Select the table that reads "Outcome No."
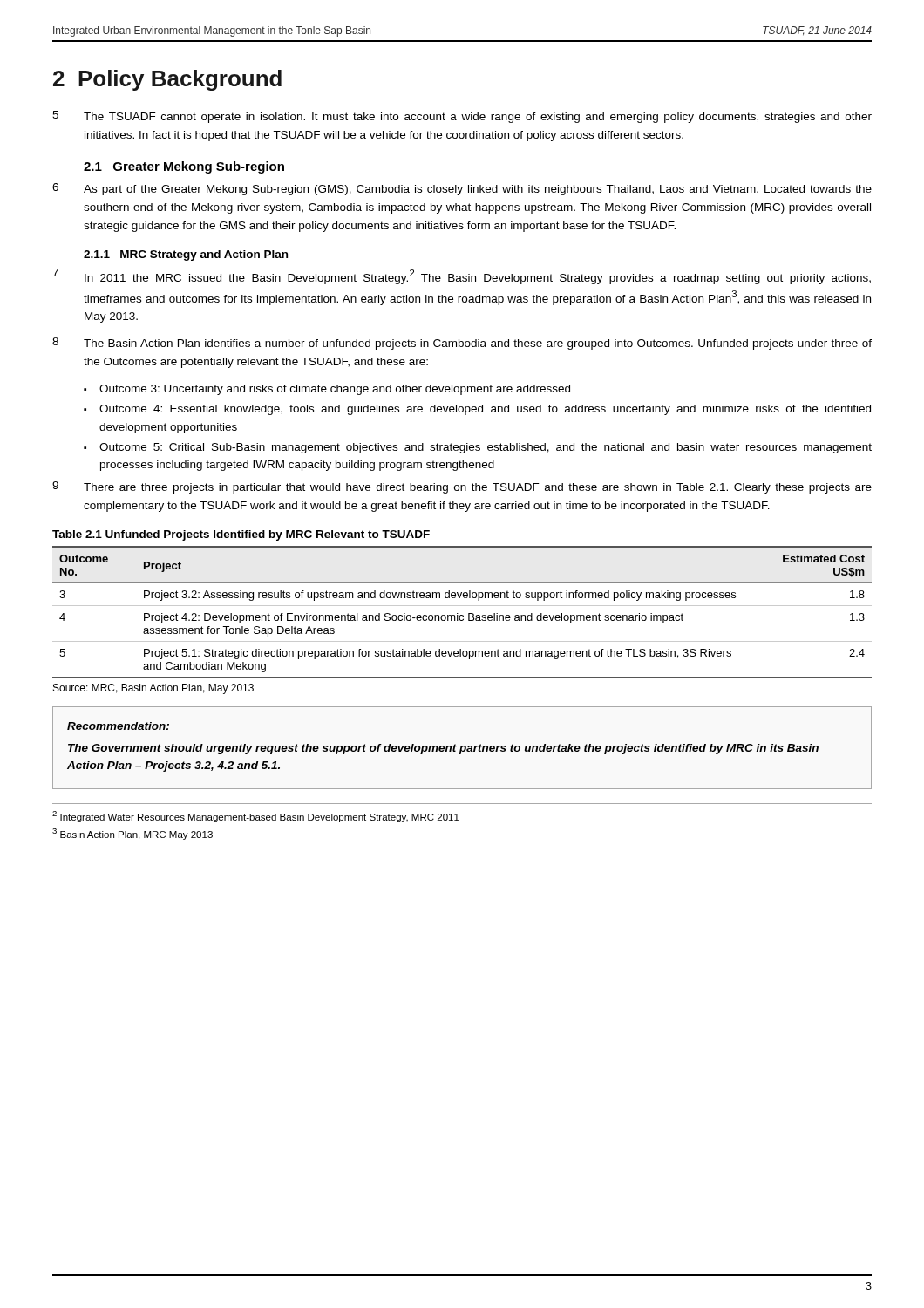This screenshot has width=924, height=1308. [462, 612]
